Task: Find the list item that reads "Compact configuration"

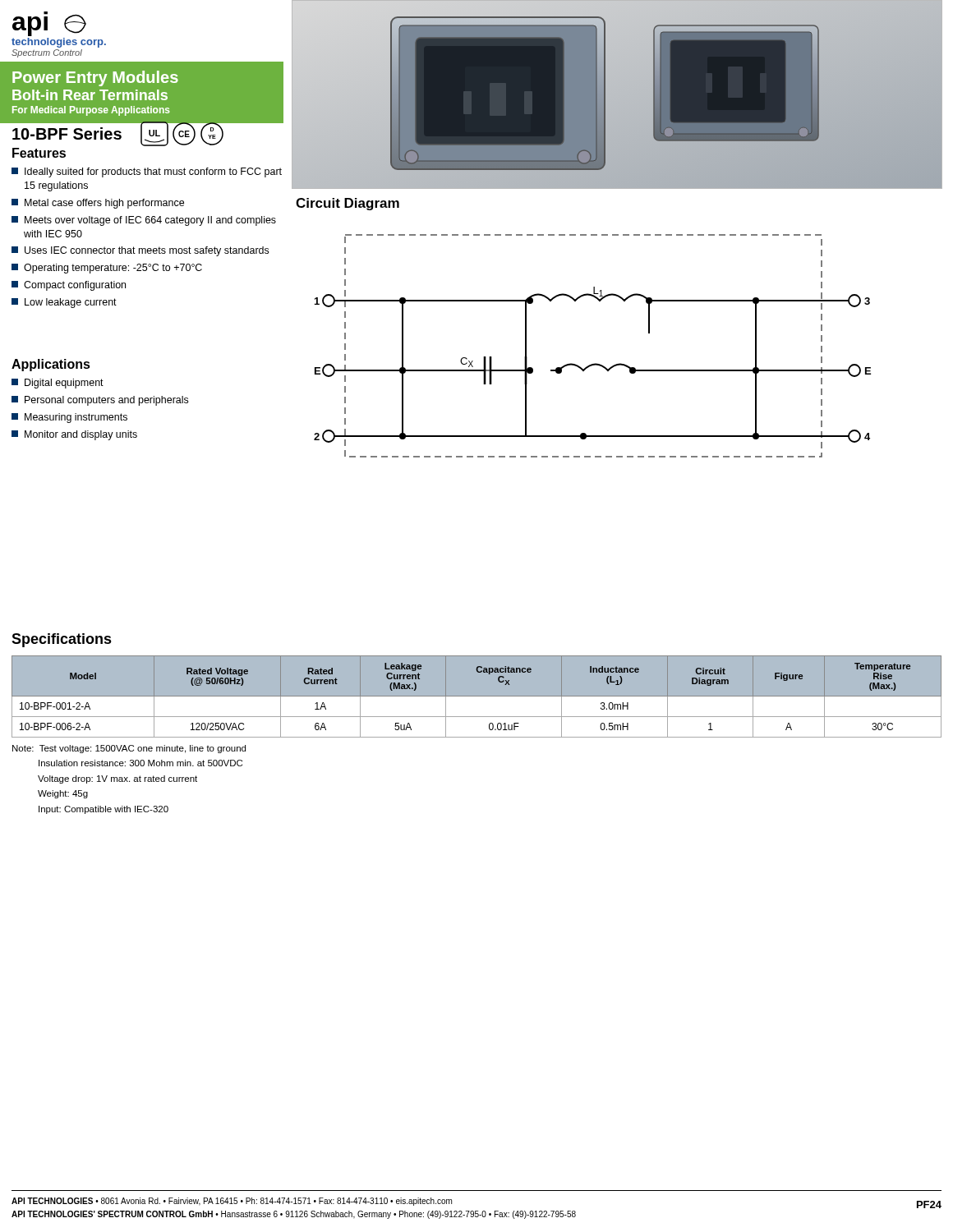Action: [x=69, y=285]
